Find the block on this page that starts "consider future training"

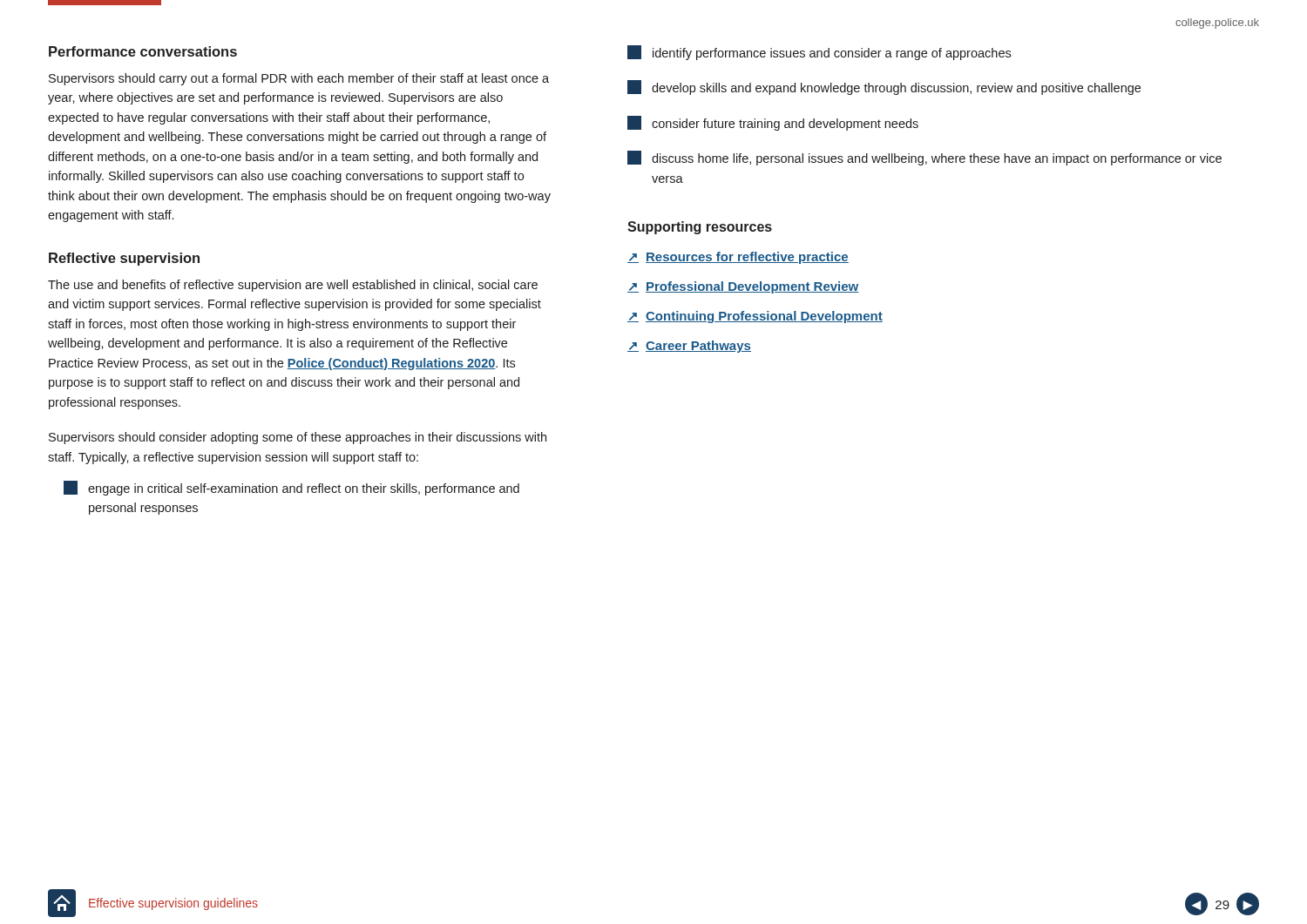pyautogui.click(x=773, y=124)
